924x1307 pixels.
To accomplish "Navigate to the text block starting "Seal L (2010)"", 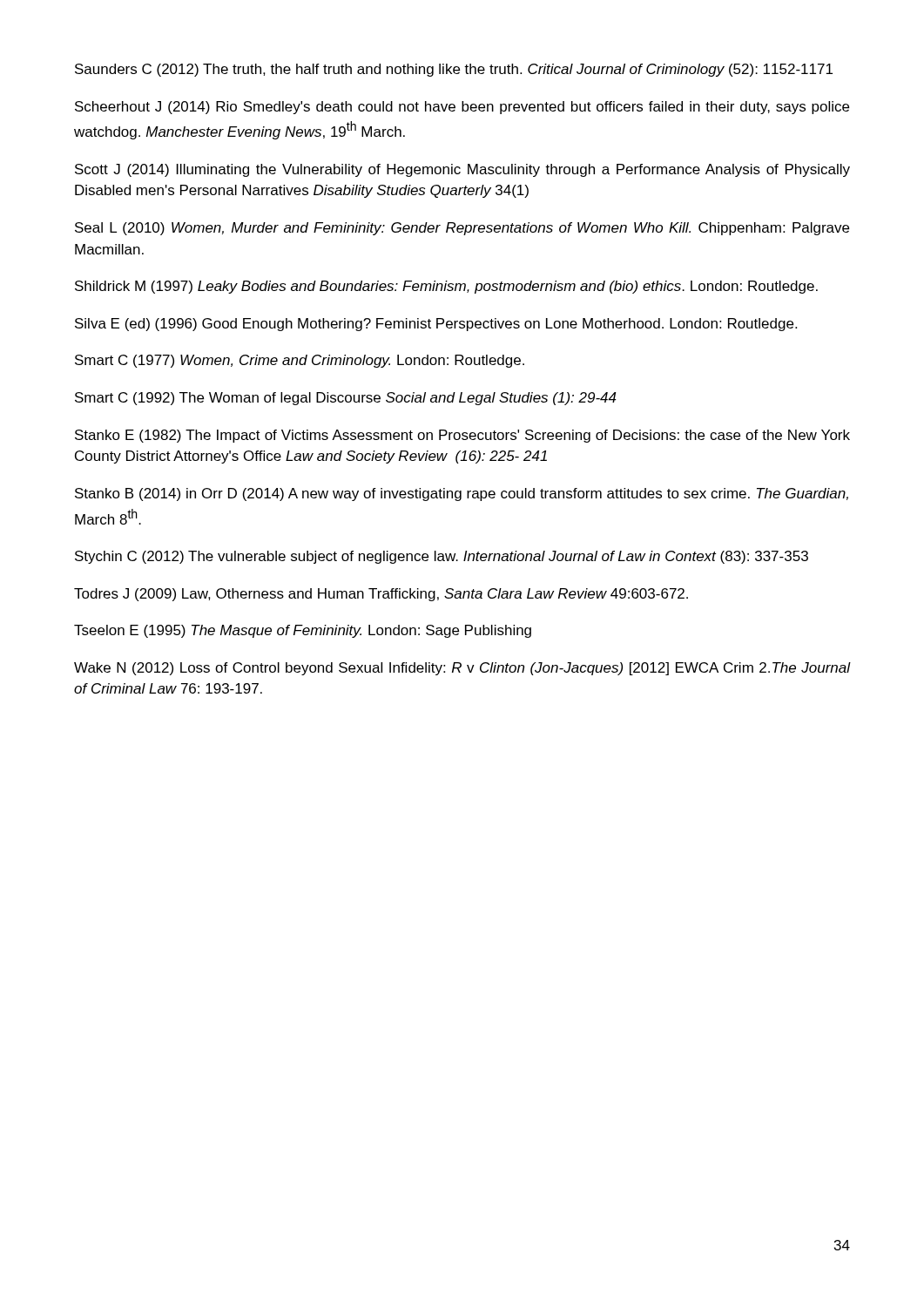I will [462, 238].
